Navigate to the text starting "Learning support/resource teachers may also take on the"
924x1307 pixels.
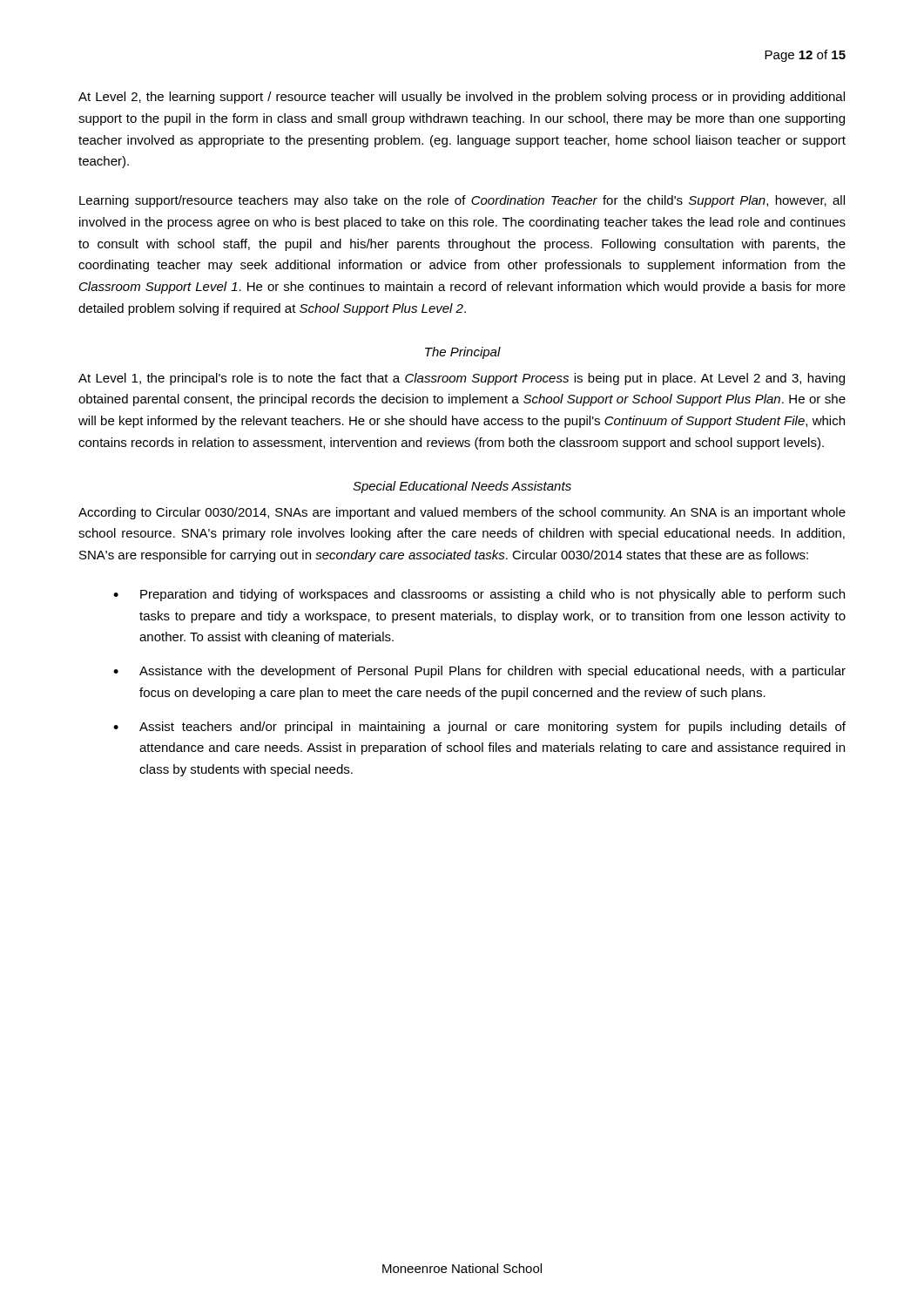pos(462,254)
